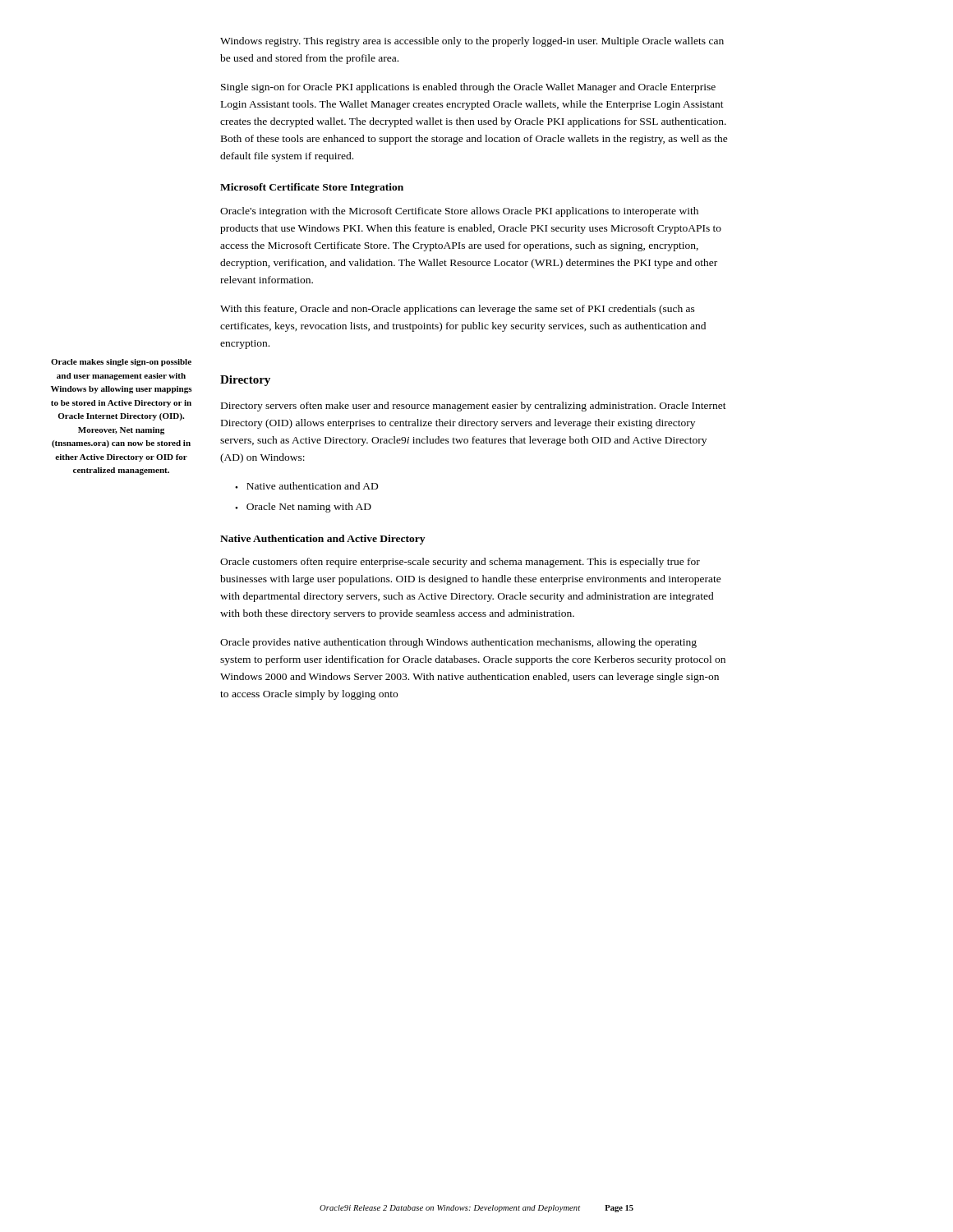The width and height of the screenshot is (953, 1232).
Task: Click on the element starting "Directory servers often make user"
Action: point(473,431)
